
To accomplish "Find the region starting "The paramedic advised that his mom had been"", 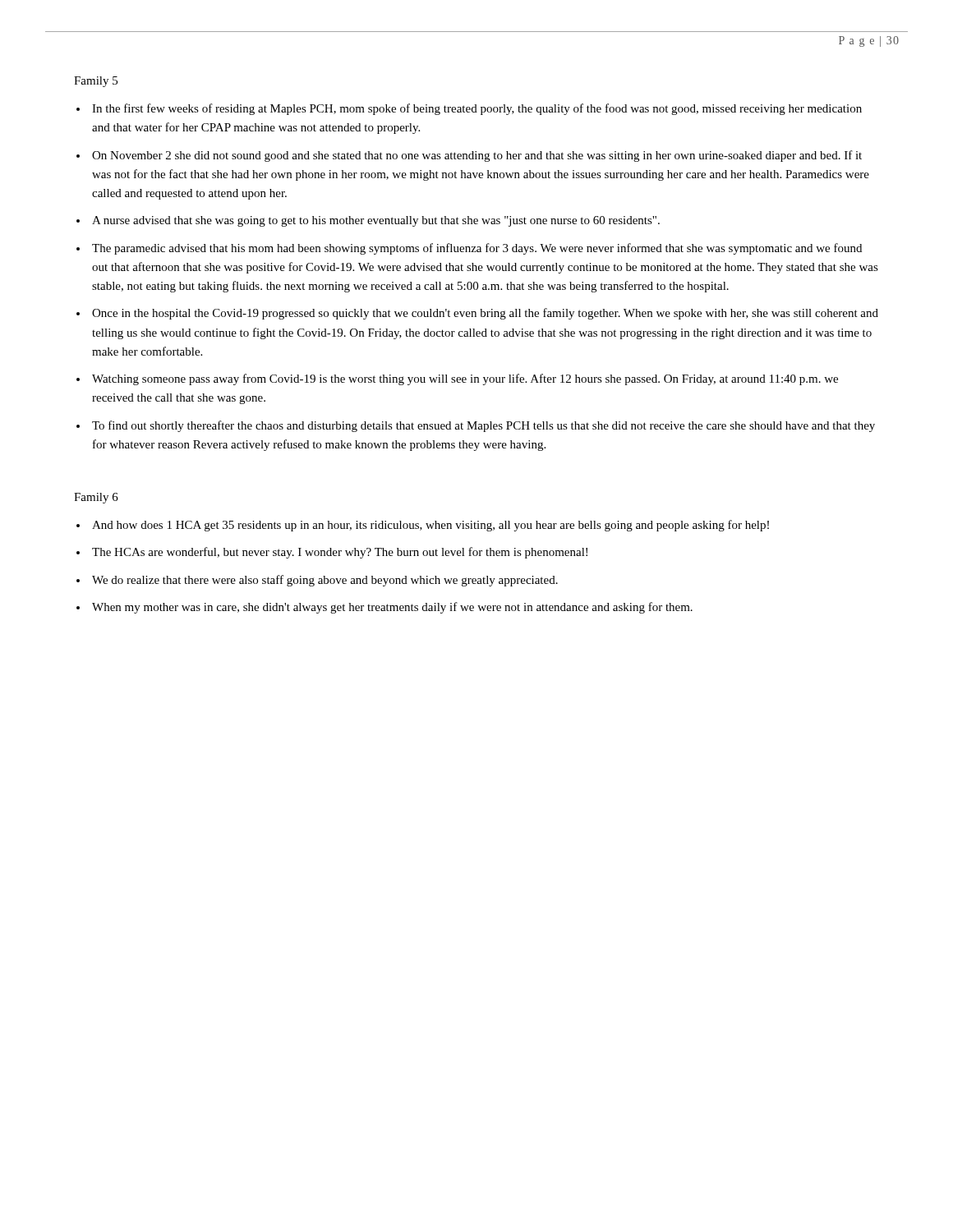I will tap(485, 267).
